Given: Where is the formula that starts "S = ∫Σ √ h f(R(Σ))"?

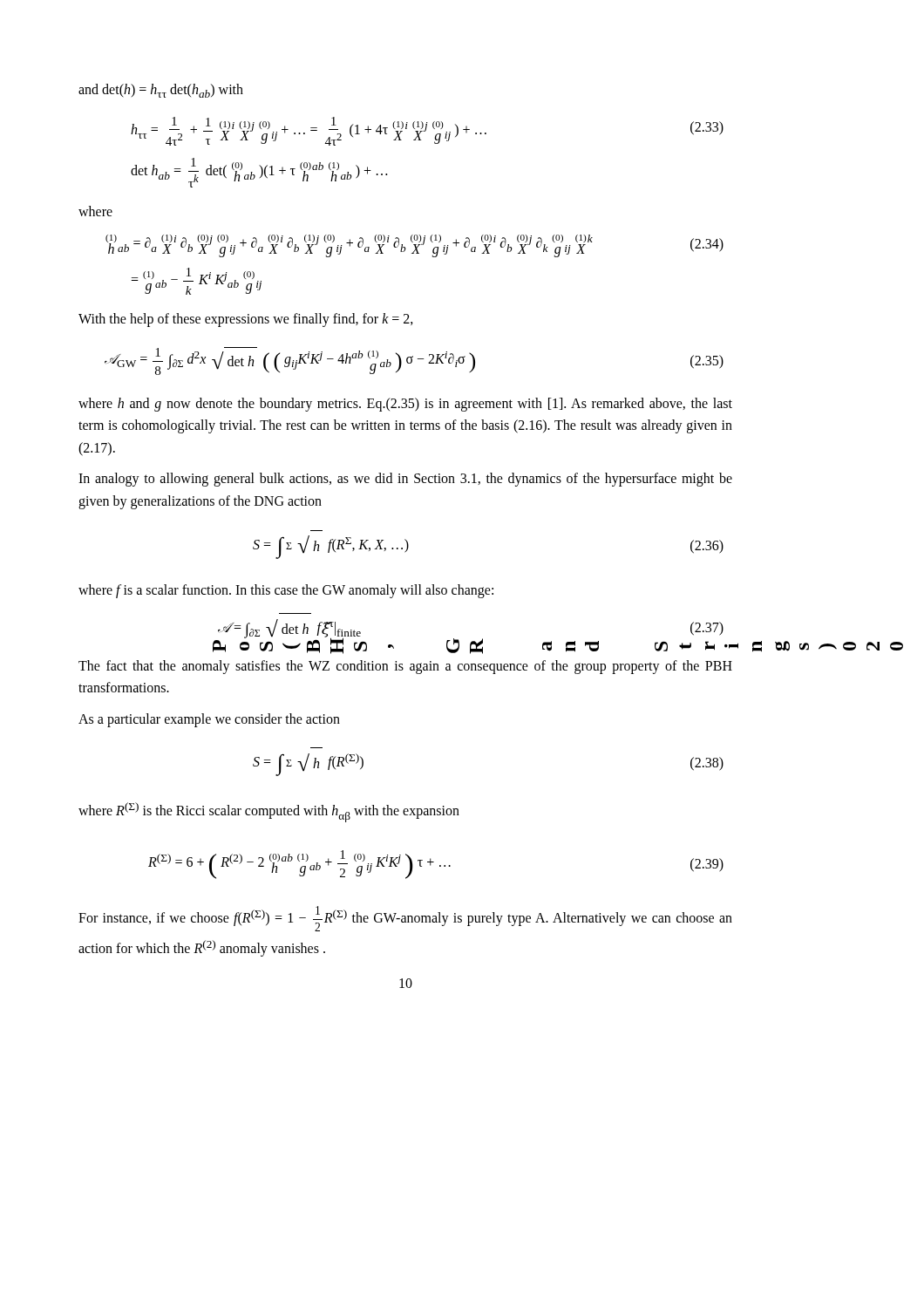Looking at the screenshot, I should [x=302, y=764].
